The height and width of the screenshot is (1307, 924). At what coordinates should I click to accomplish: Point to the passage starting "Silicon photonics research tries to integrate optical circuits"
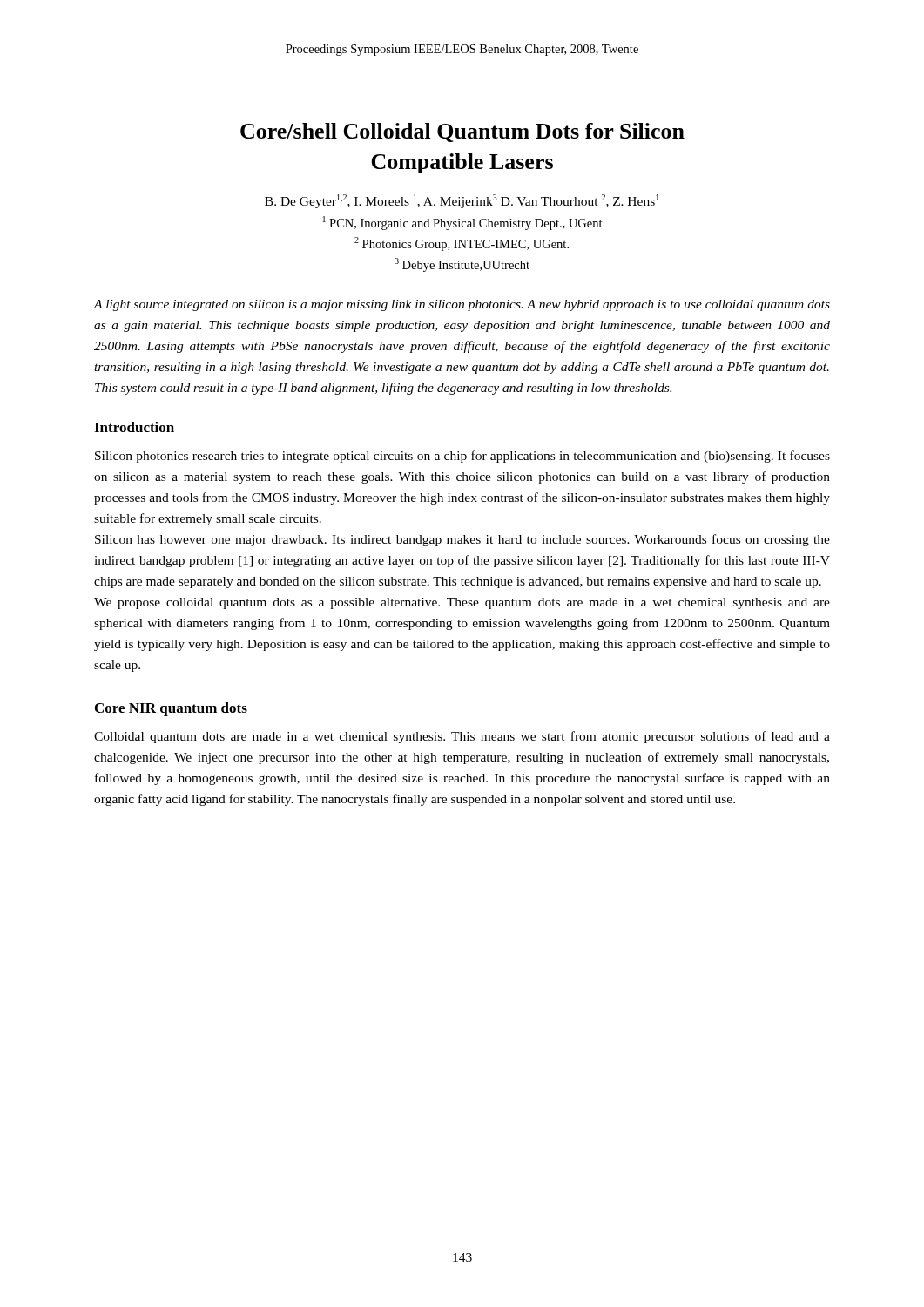click(462, 487)
